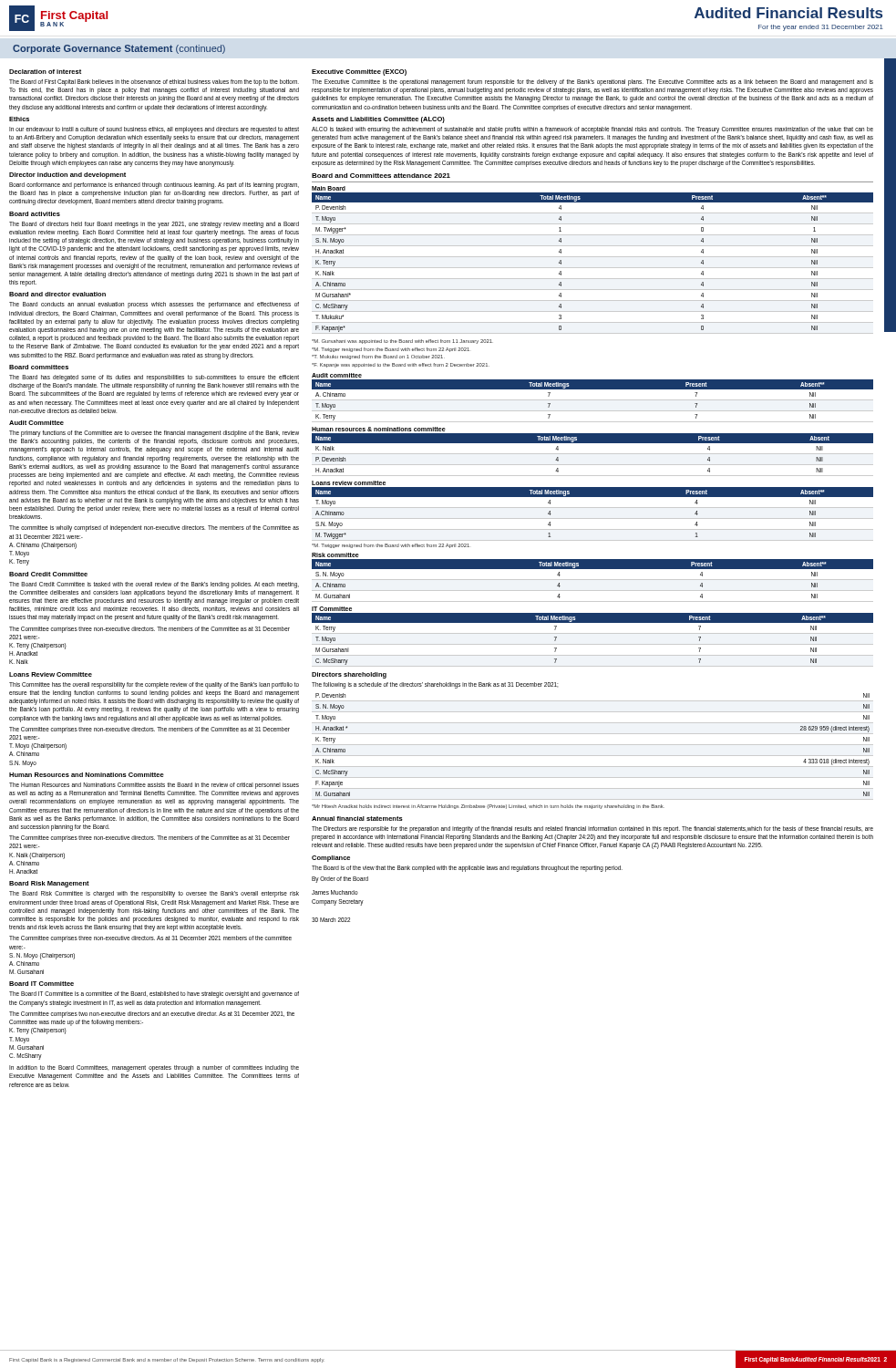
Task: Locate the text block containing "The Board is"
Action: 467,867
